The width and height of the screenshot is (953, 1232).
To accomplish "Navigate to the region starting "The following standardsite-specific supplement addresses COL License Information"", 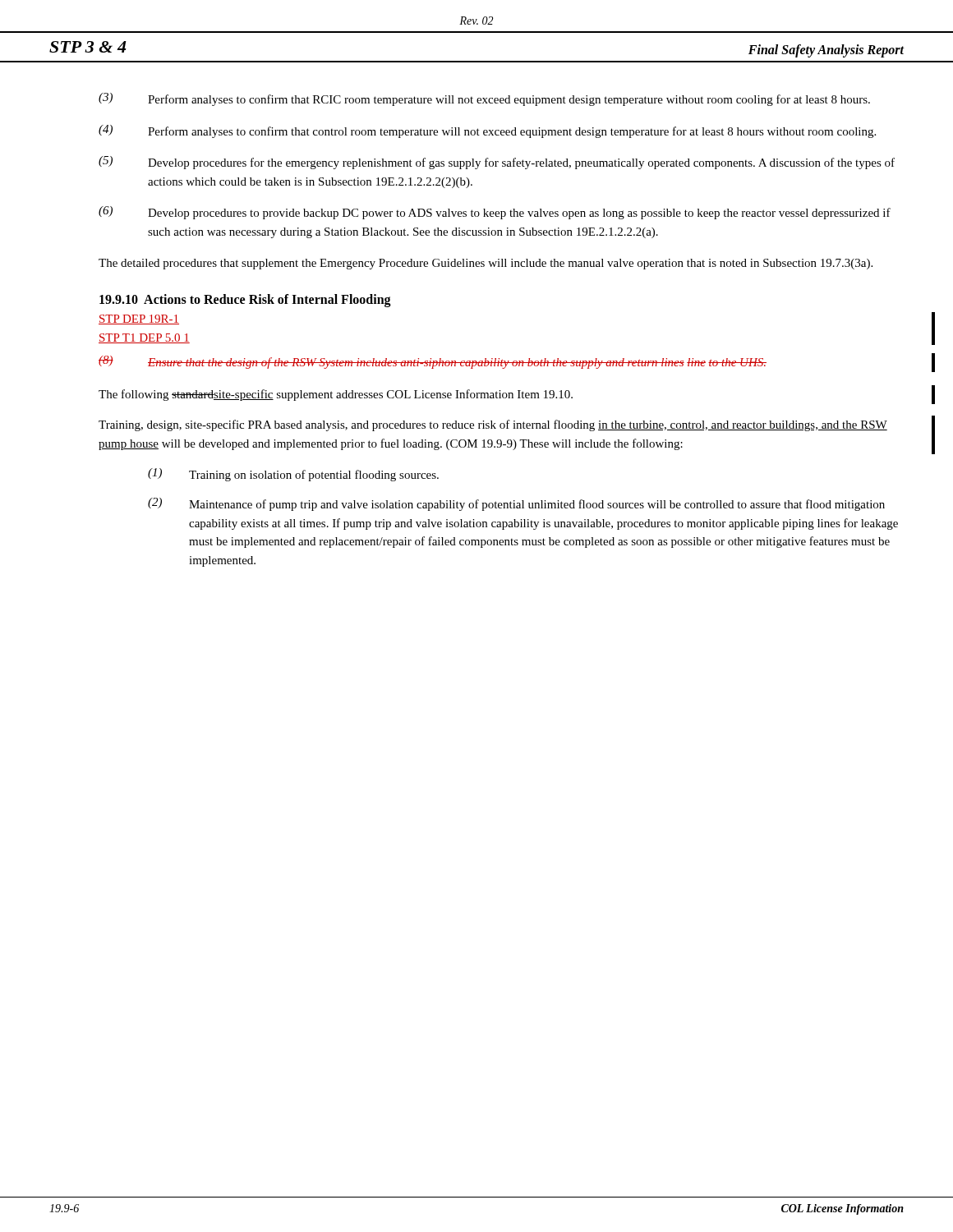I will pyautogui.click(x=336, y=394).
